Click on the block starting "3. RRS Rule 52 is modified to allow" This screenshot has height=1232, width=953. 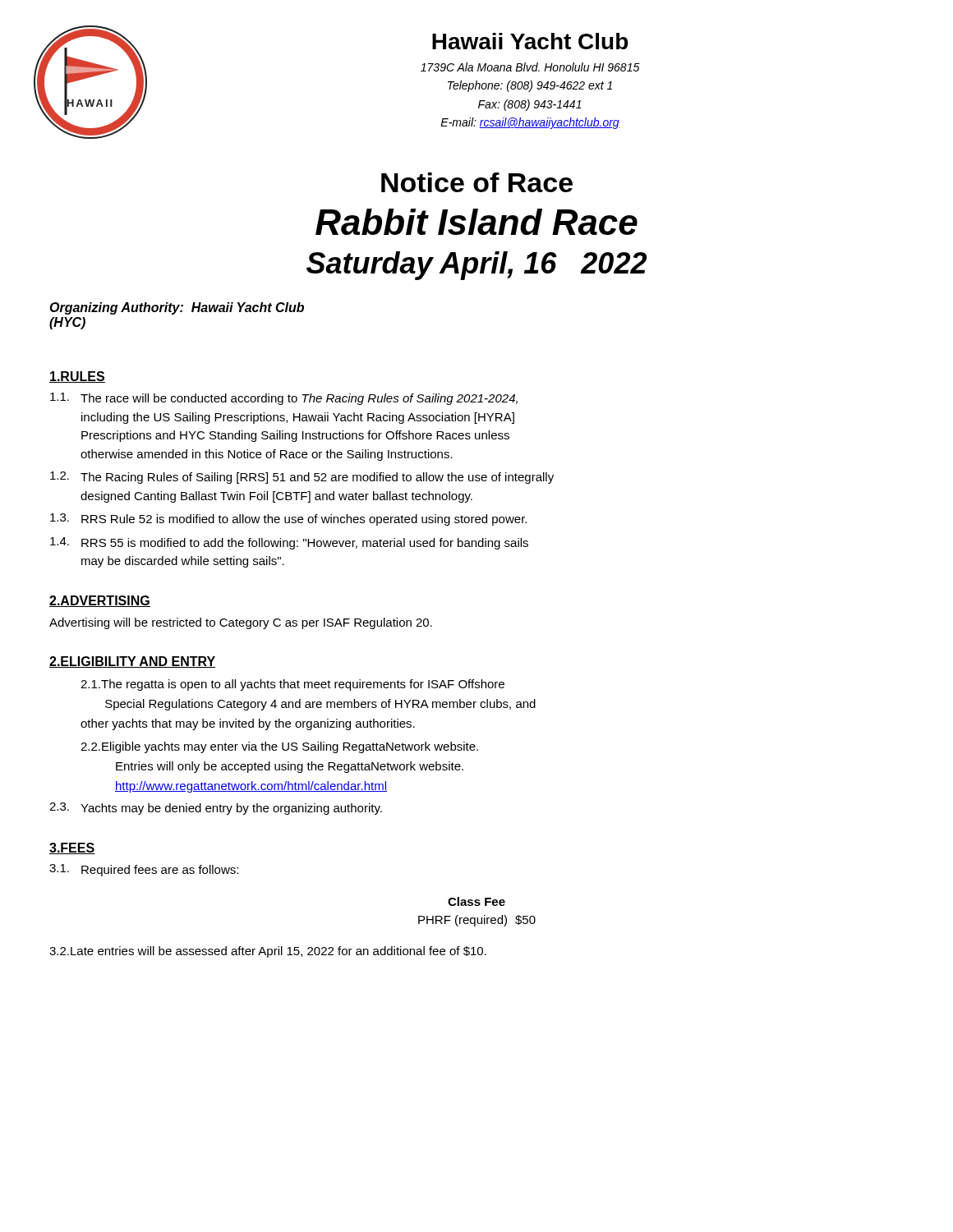tap(289, 519)
